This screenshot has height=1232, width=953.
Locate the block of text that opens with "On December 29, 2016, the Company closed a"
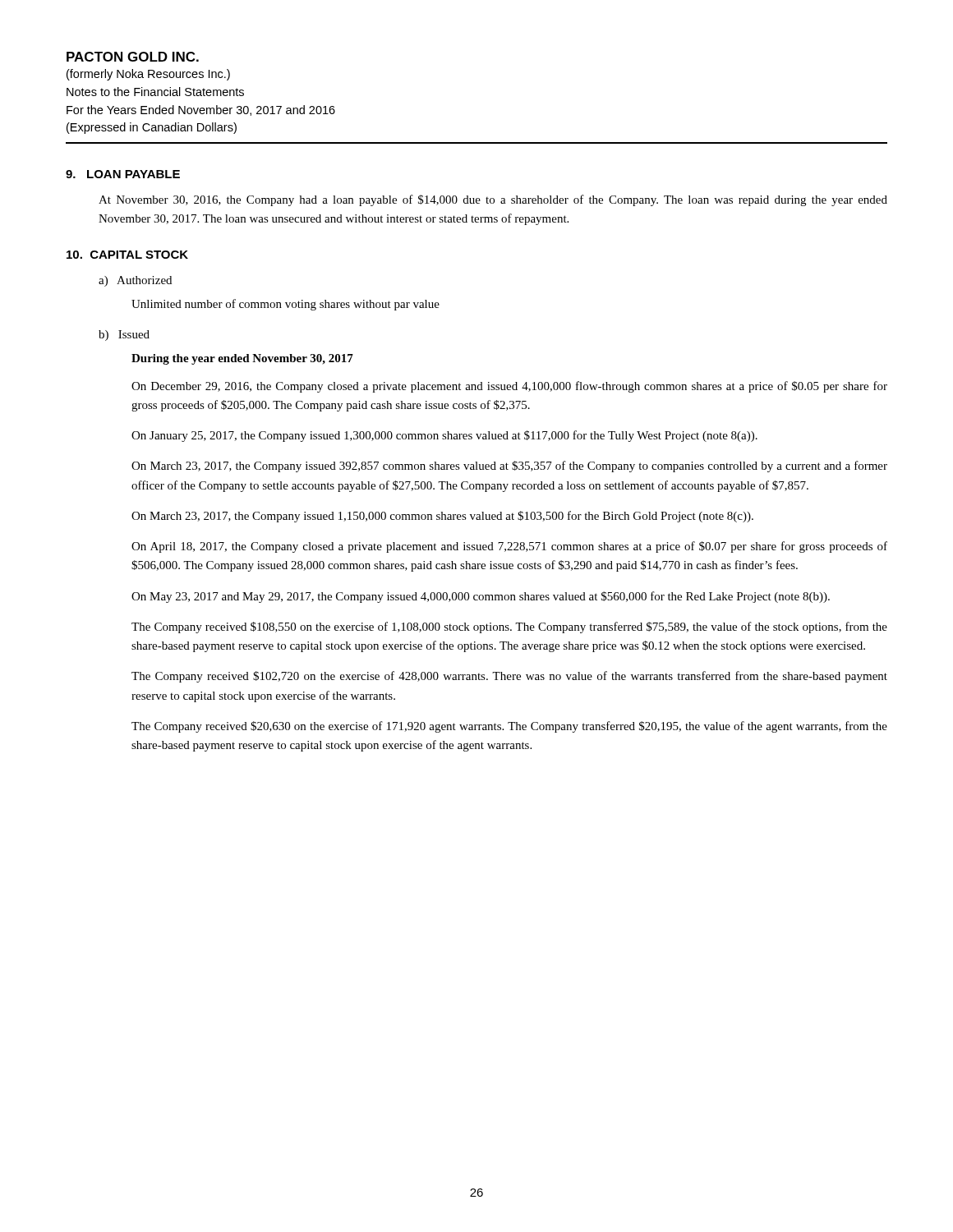click(509, 395)
